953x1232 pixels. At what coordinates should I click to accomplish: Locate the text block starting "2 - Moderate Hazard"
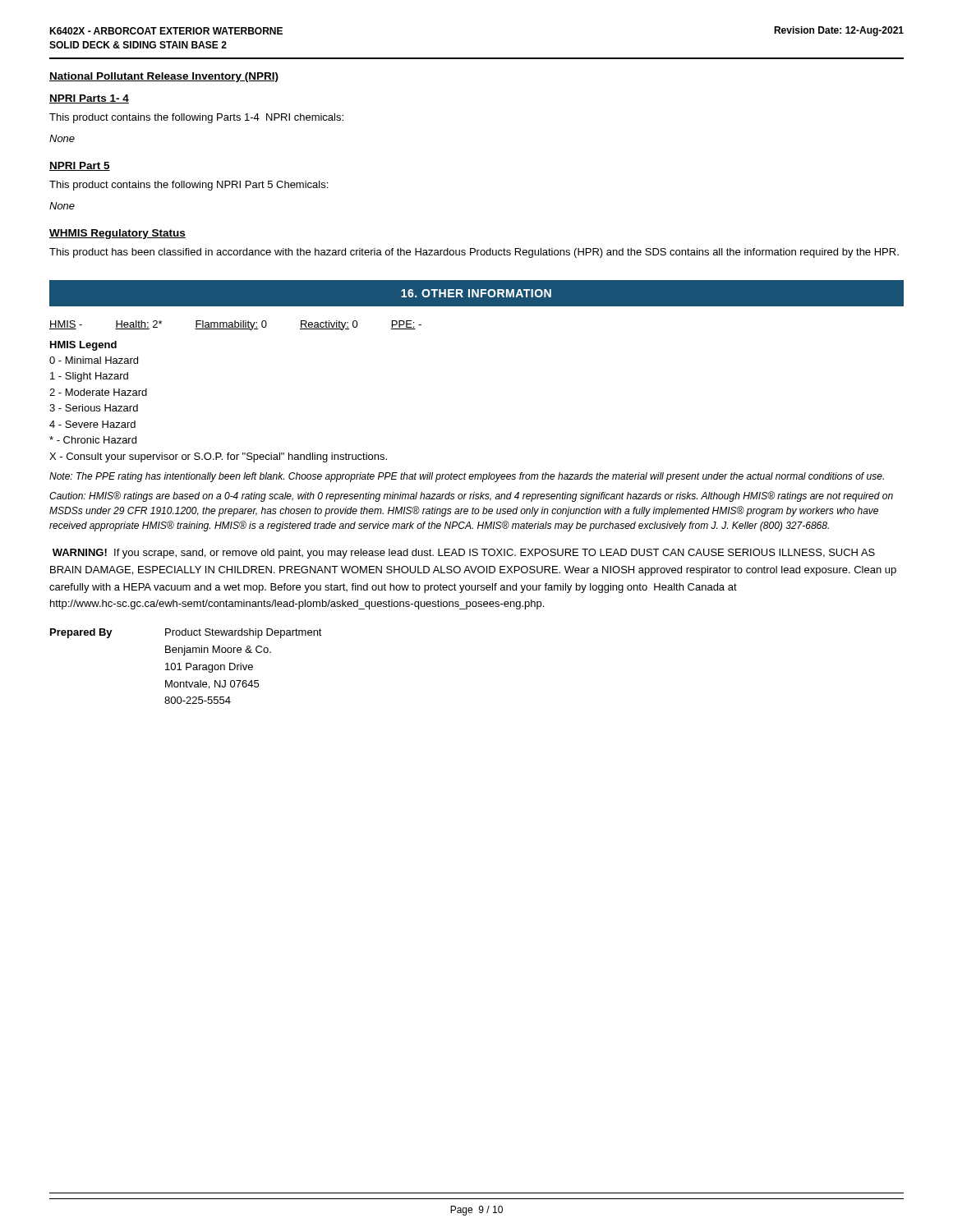tap(98, 392)
